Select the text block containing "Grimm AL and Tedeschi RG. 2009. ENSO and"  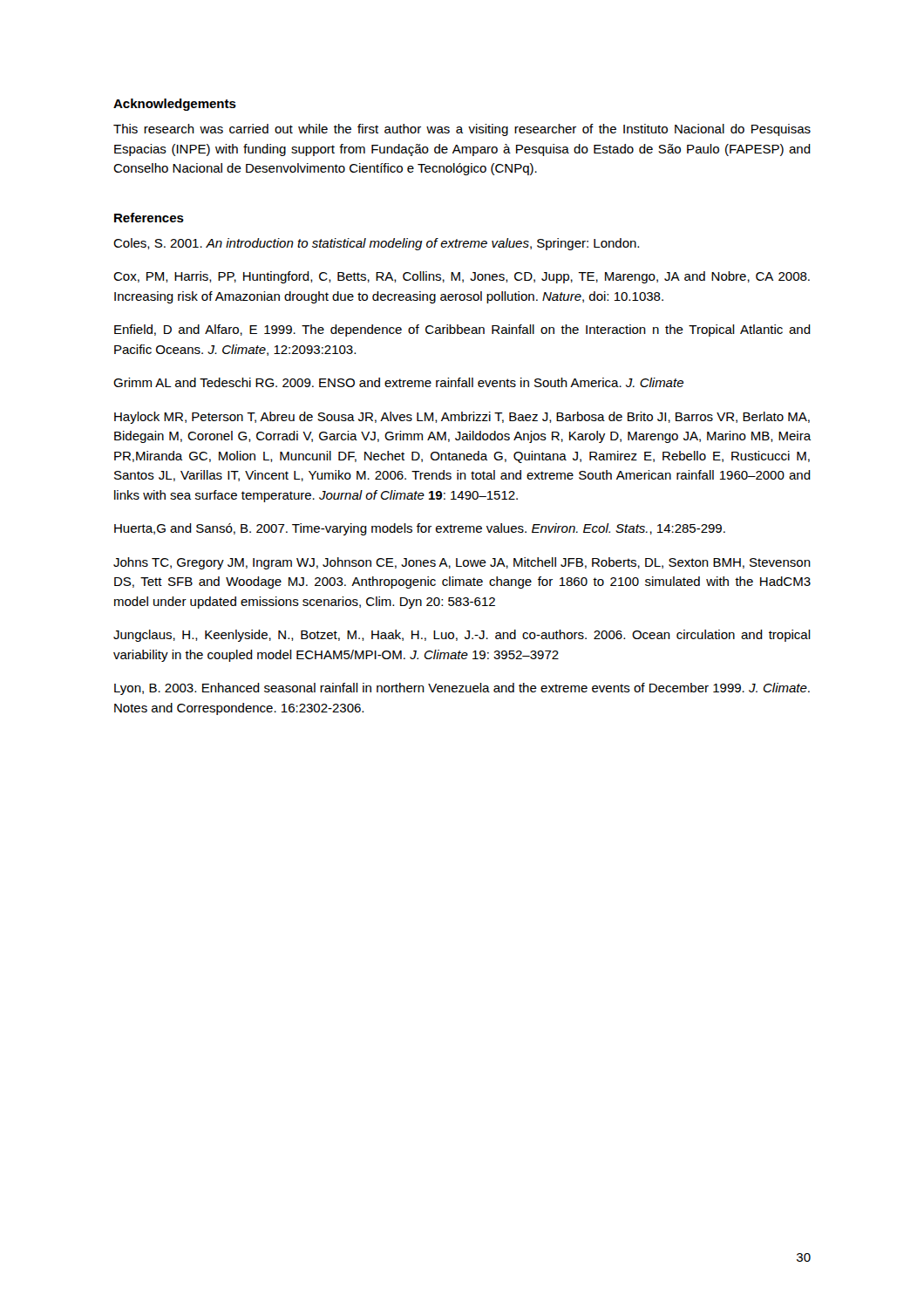[399, 382]
